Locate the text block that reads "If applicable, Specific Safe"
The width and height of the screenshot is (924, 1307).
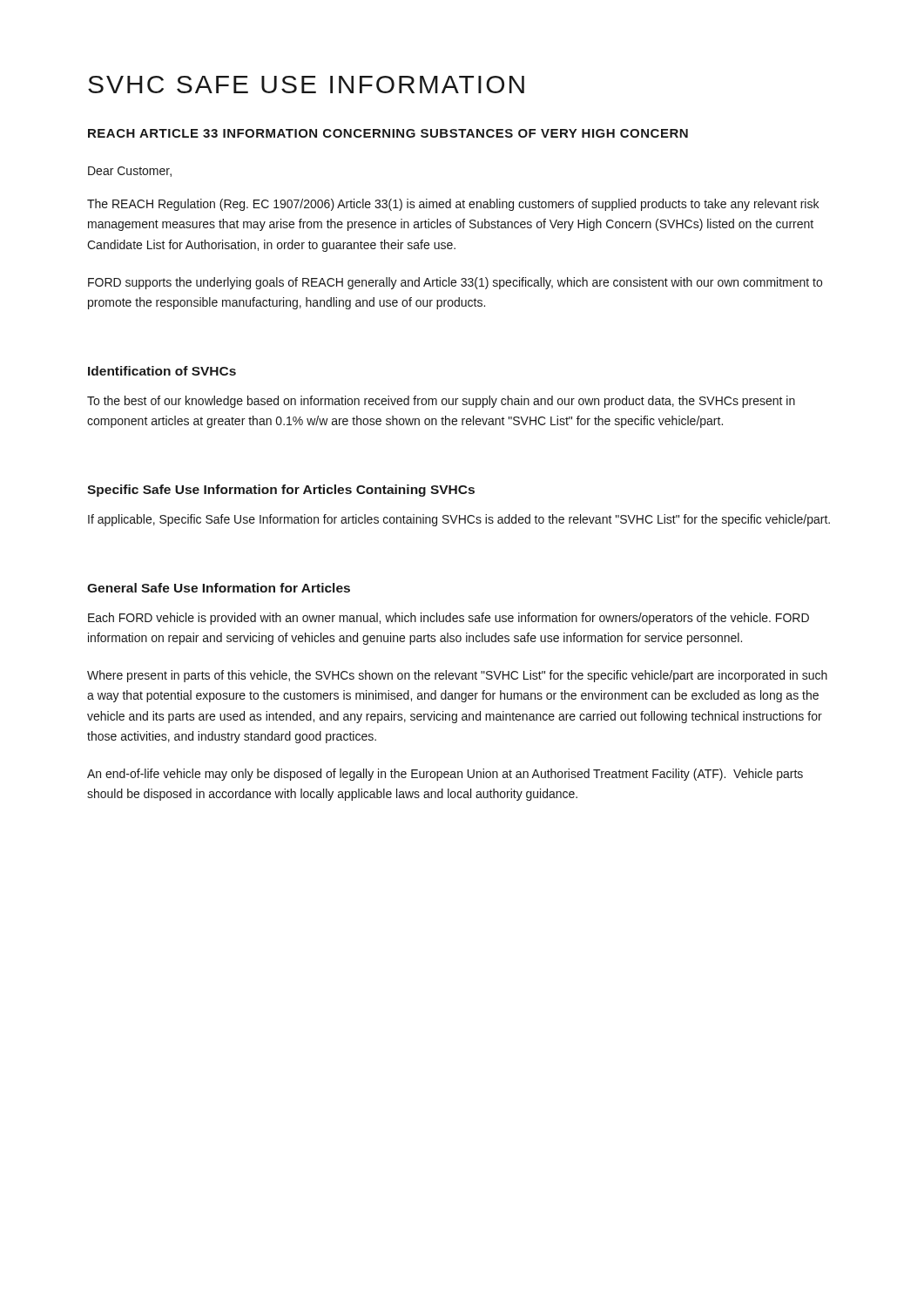pos(459,519)
